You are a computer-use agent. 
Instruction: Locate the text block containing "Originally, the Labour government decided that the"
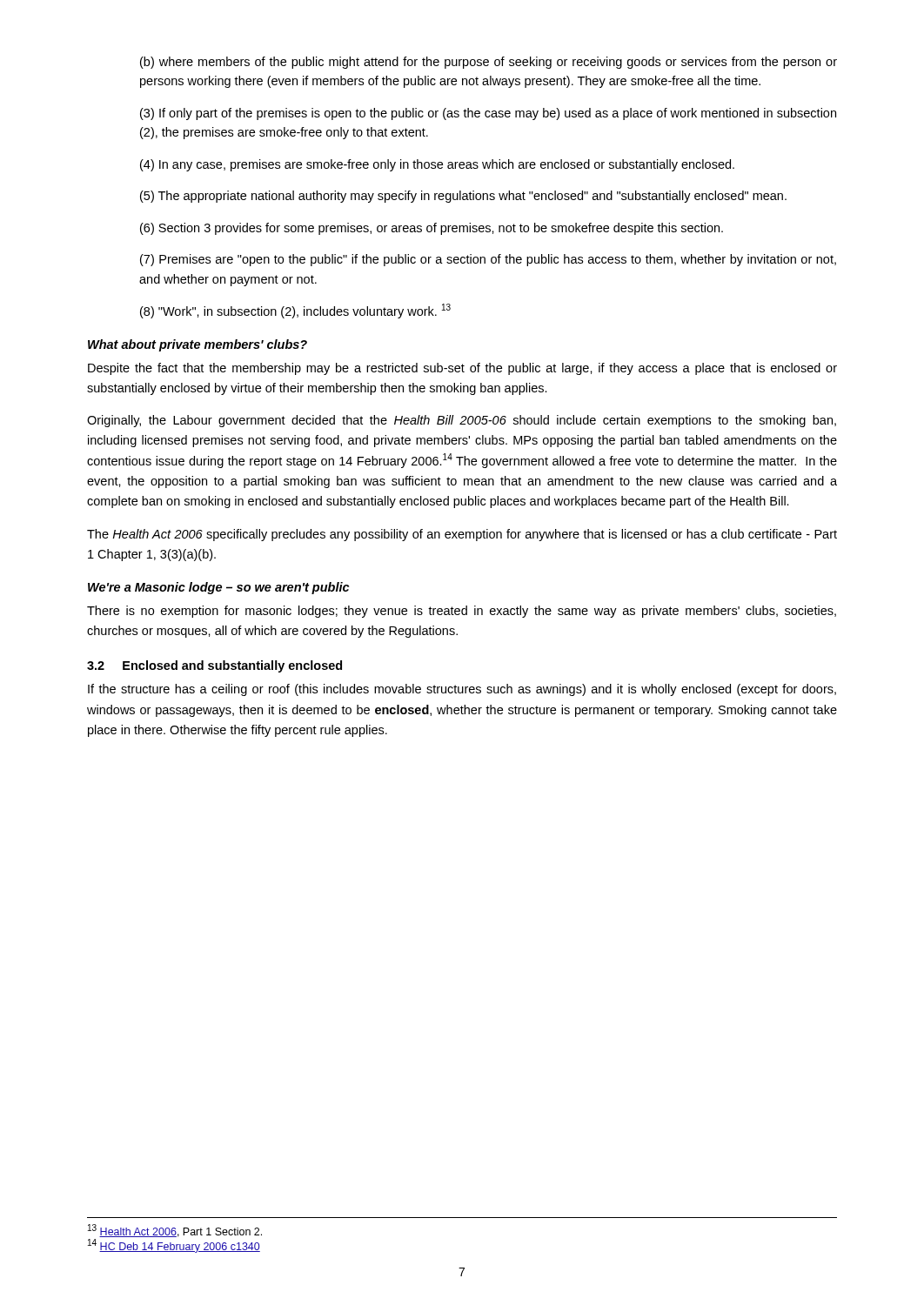(x=462, y=461)
